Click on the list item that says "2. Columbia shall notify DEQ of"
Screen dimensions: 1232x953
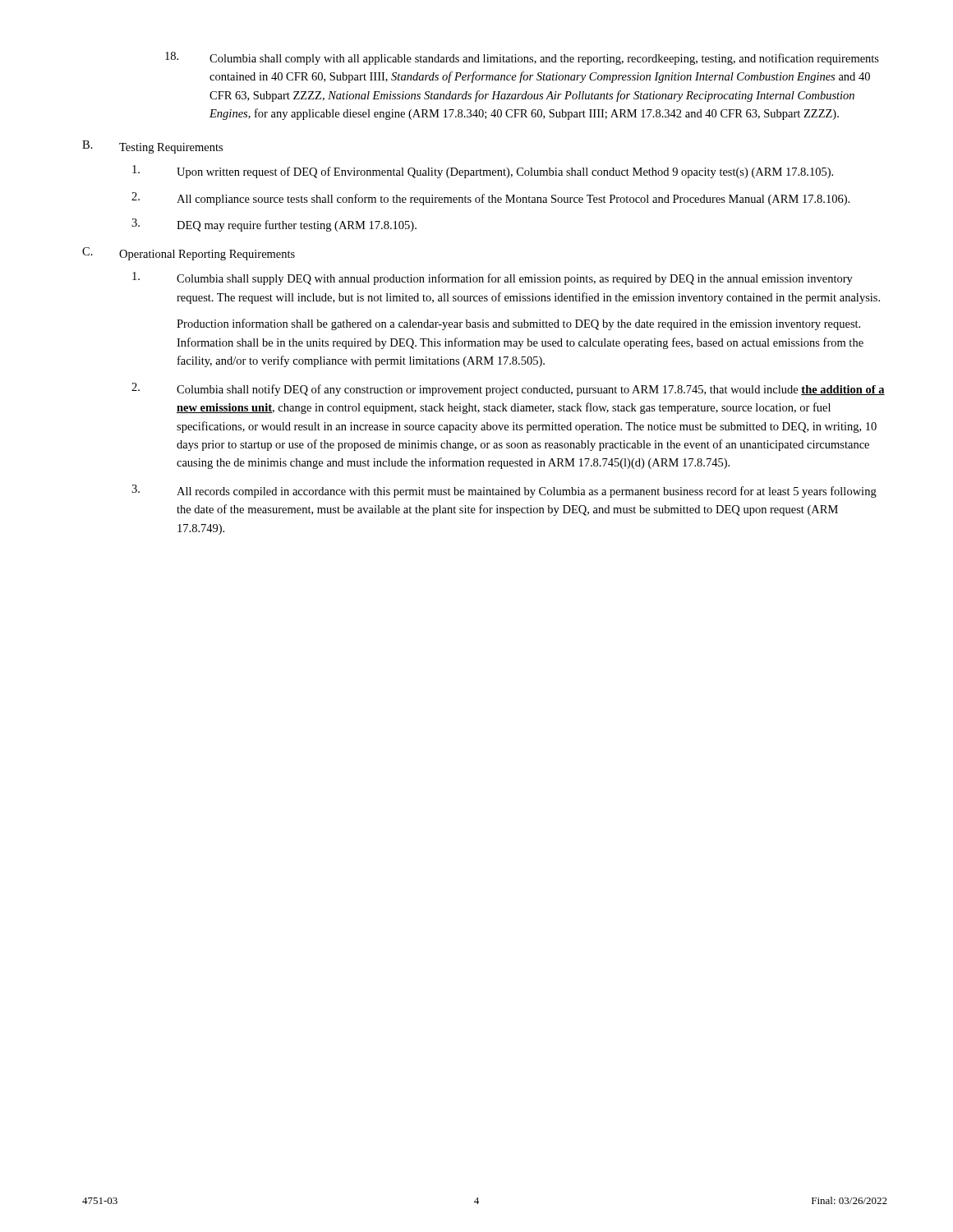point(509,426)
